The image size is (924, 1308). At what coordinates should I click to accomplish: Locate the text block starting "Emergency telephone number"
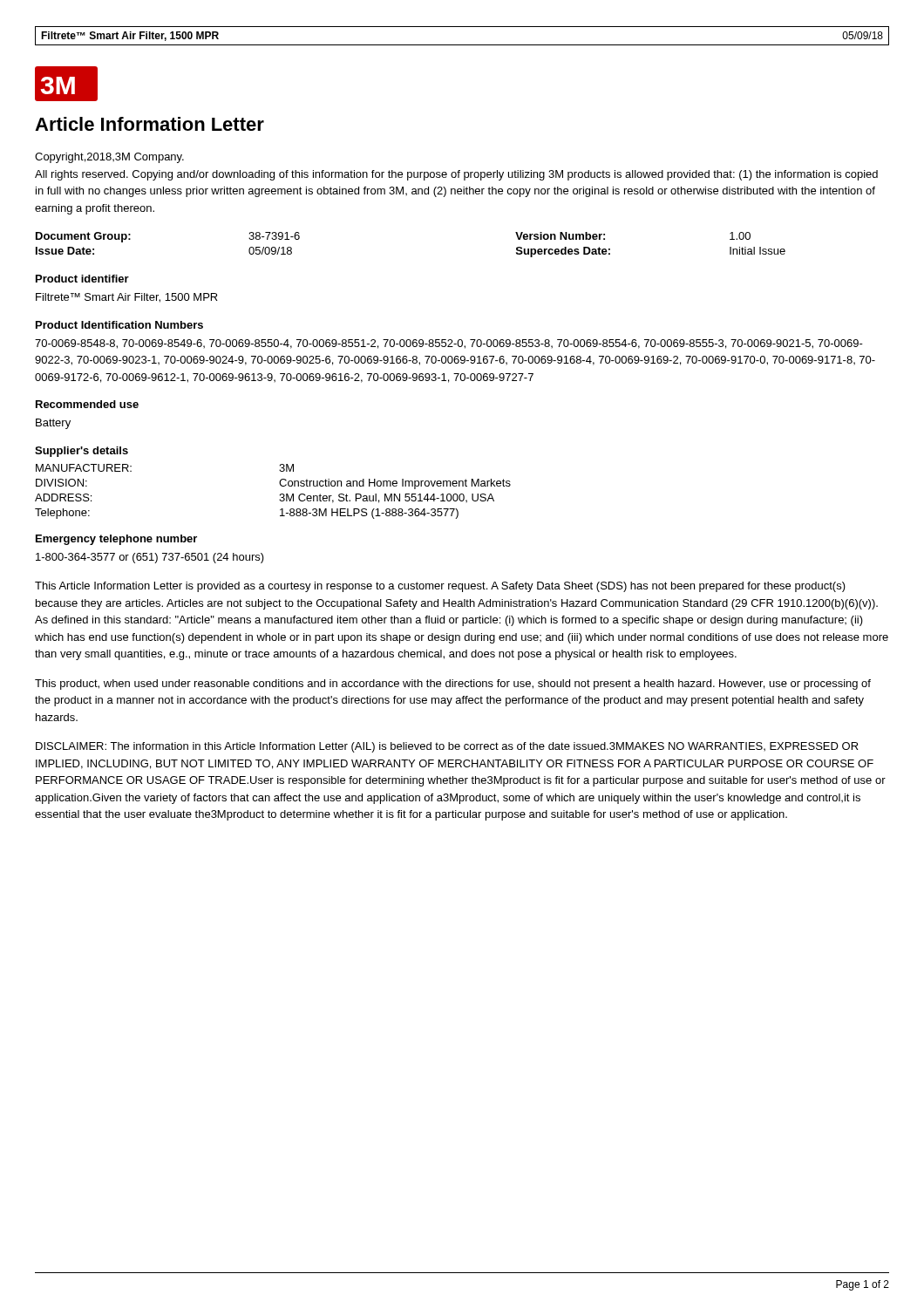click(116, 538)
